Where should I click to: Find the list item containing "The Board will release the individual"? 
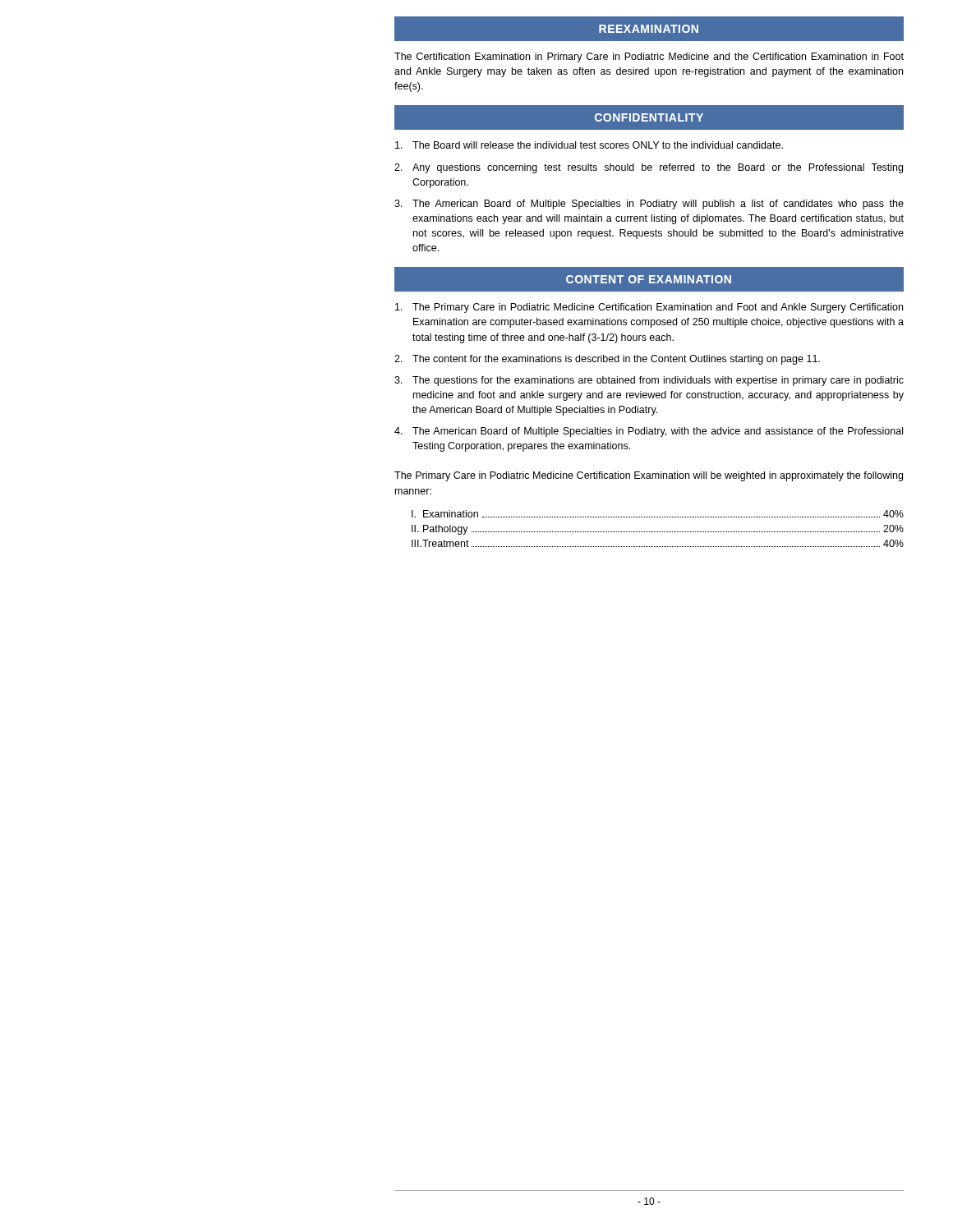(649, 146)
